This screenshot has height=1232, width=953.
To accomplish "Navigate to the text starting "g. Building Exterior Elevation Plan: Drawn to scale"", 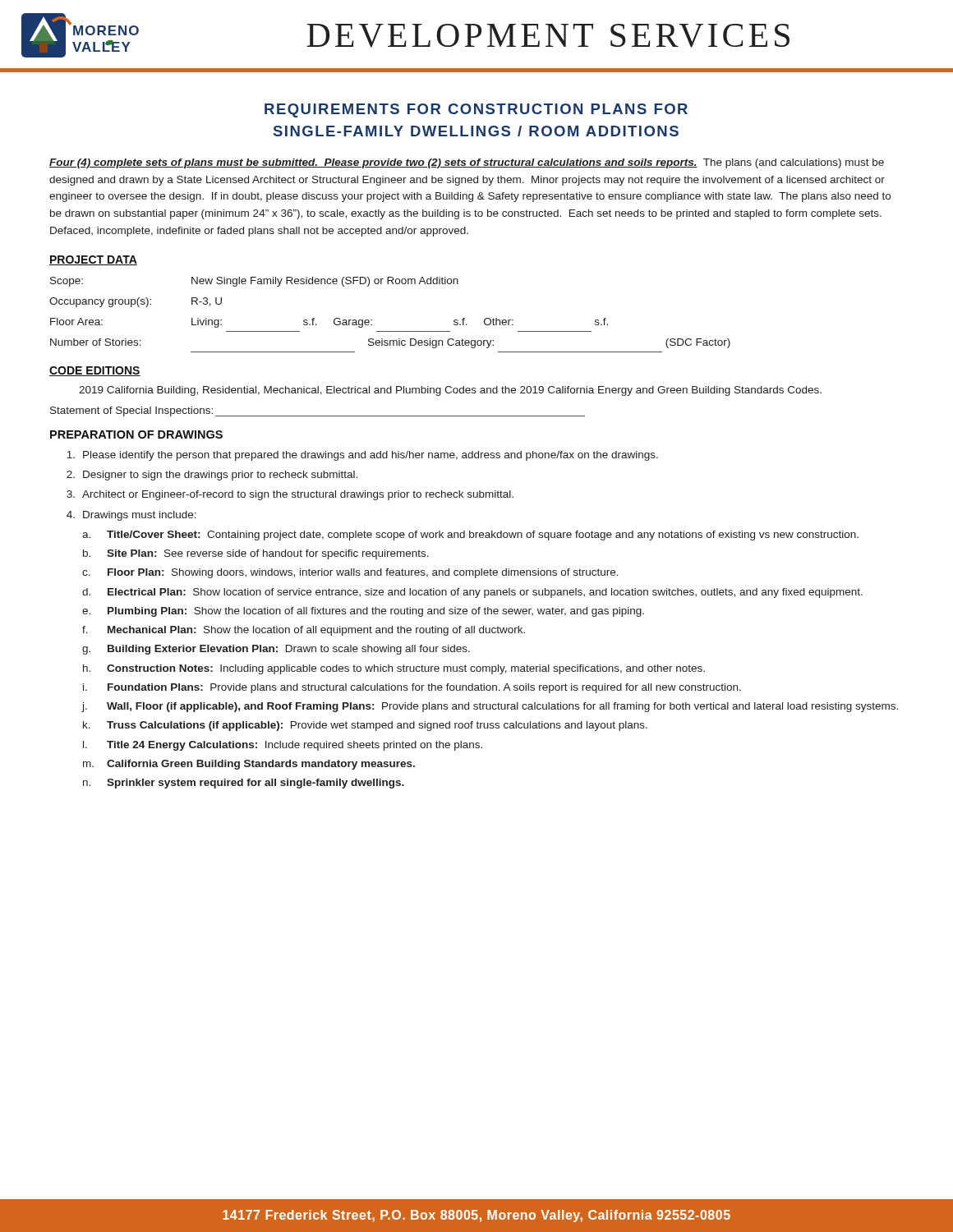I will point(276,649).
